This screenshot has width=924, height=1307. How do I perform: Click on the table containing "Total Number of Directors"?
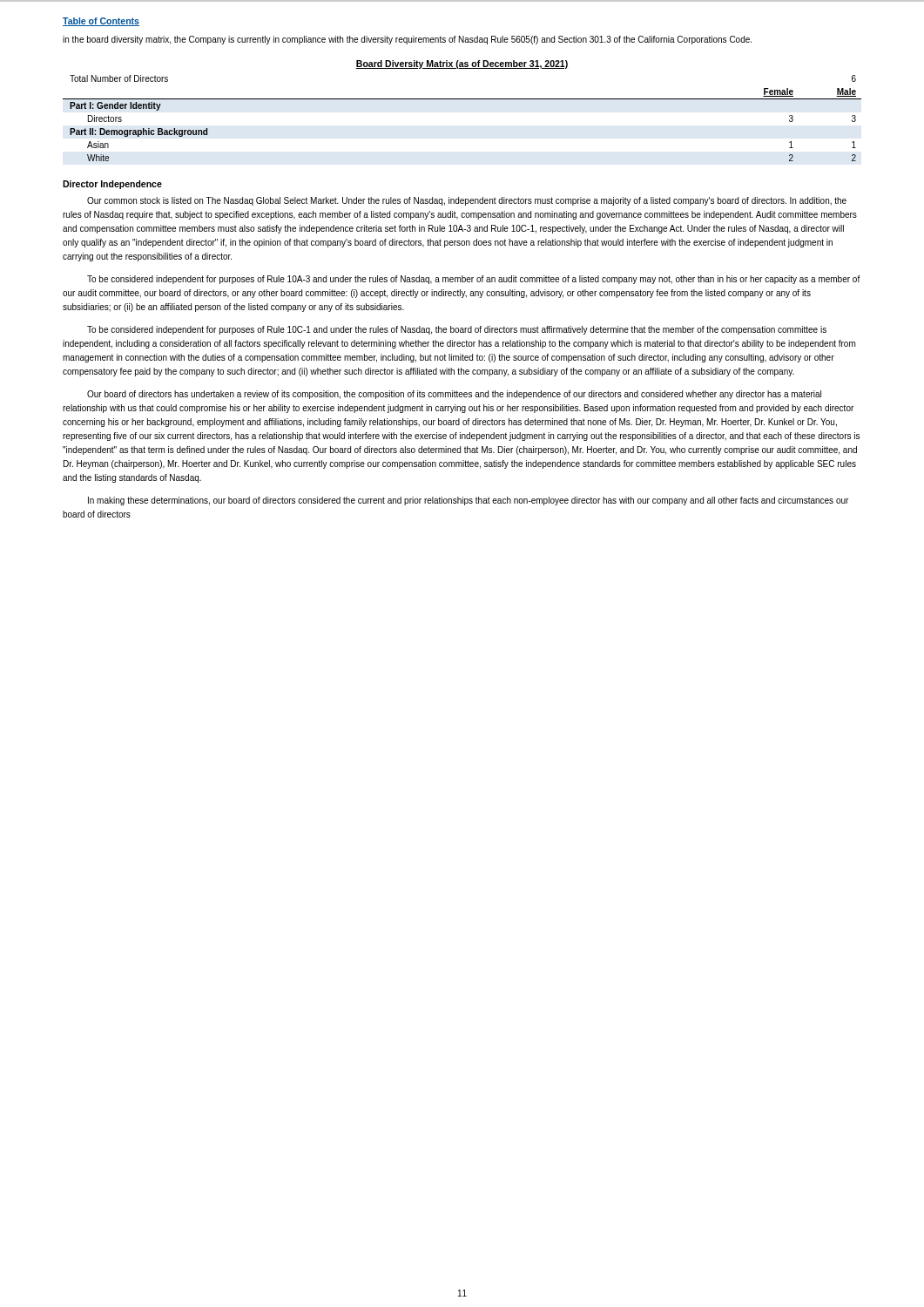click(462, 118)
